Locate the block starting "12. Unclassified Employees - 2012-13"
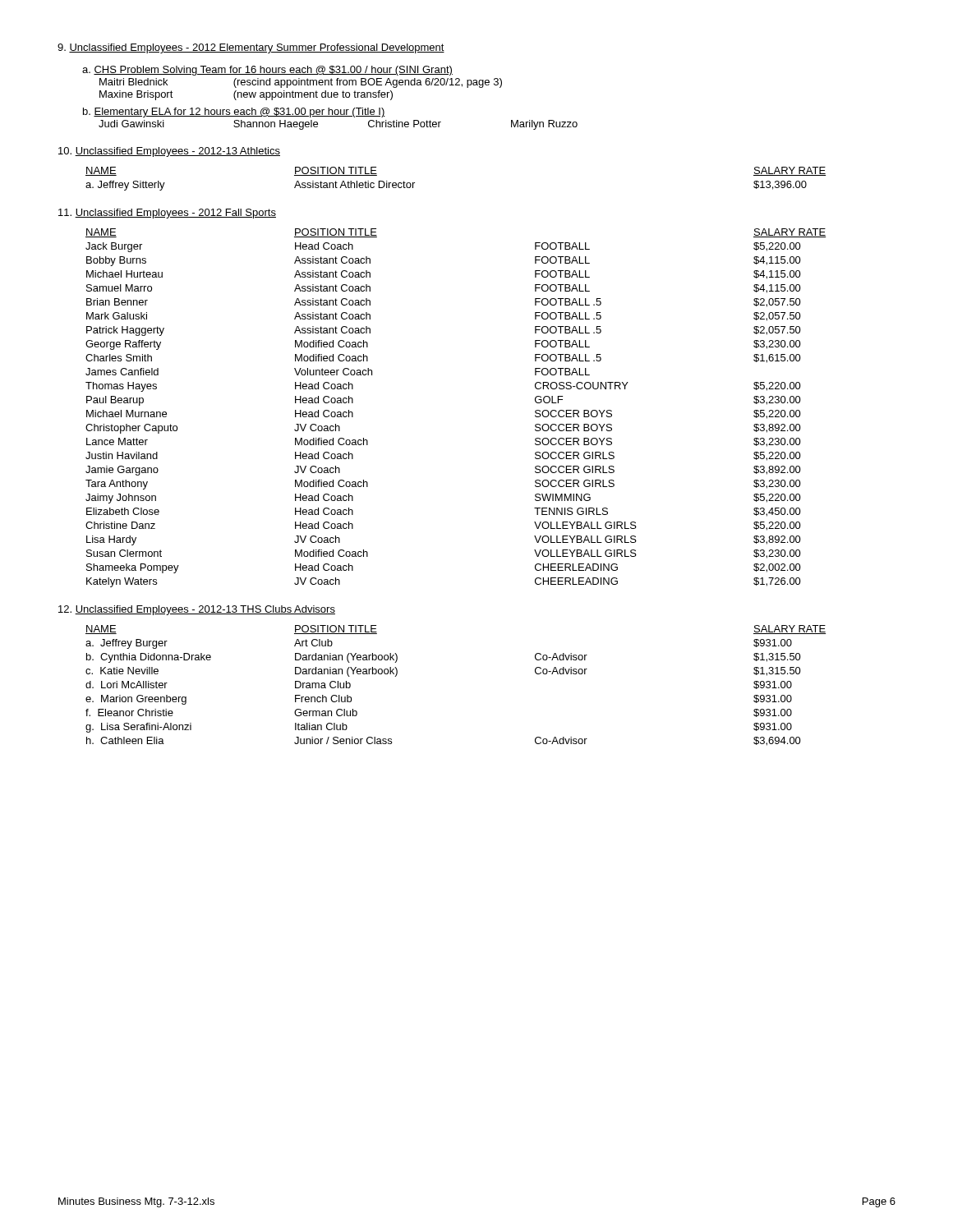 click(196, 609)
